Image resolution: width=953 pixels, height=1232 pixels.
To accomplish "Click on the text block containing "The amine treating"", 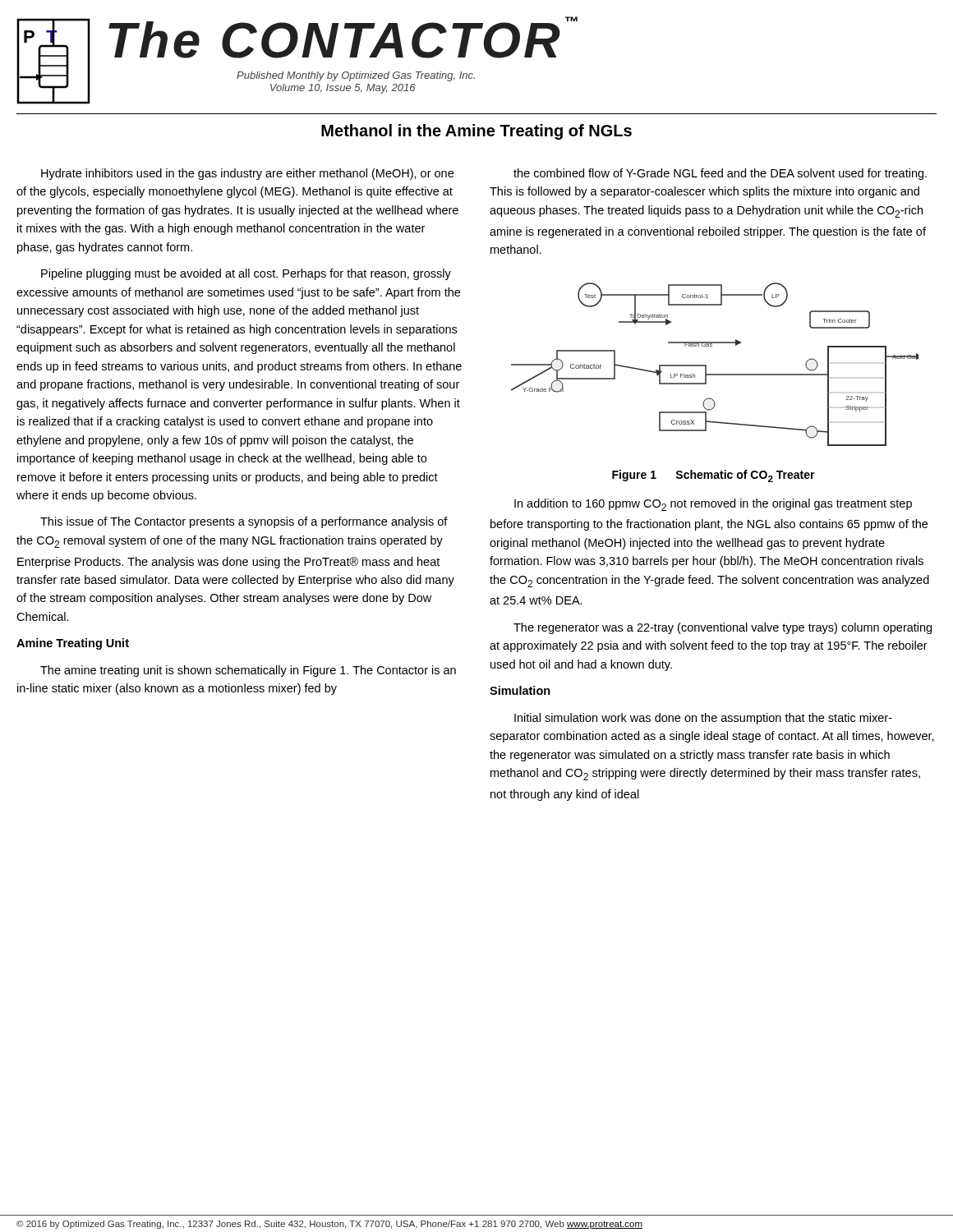I will (x=236, y=679).
